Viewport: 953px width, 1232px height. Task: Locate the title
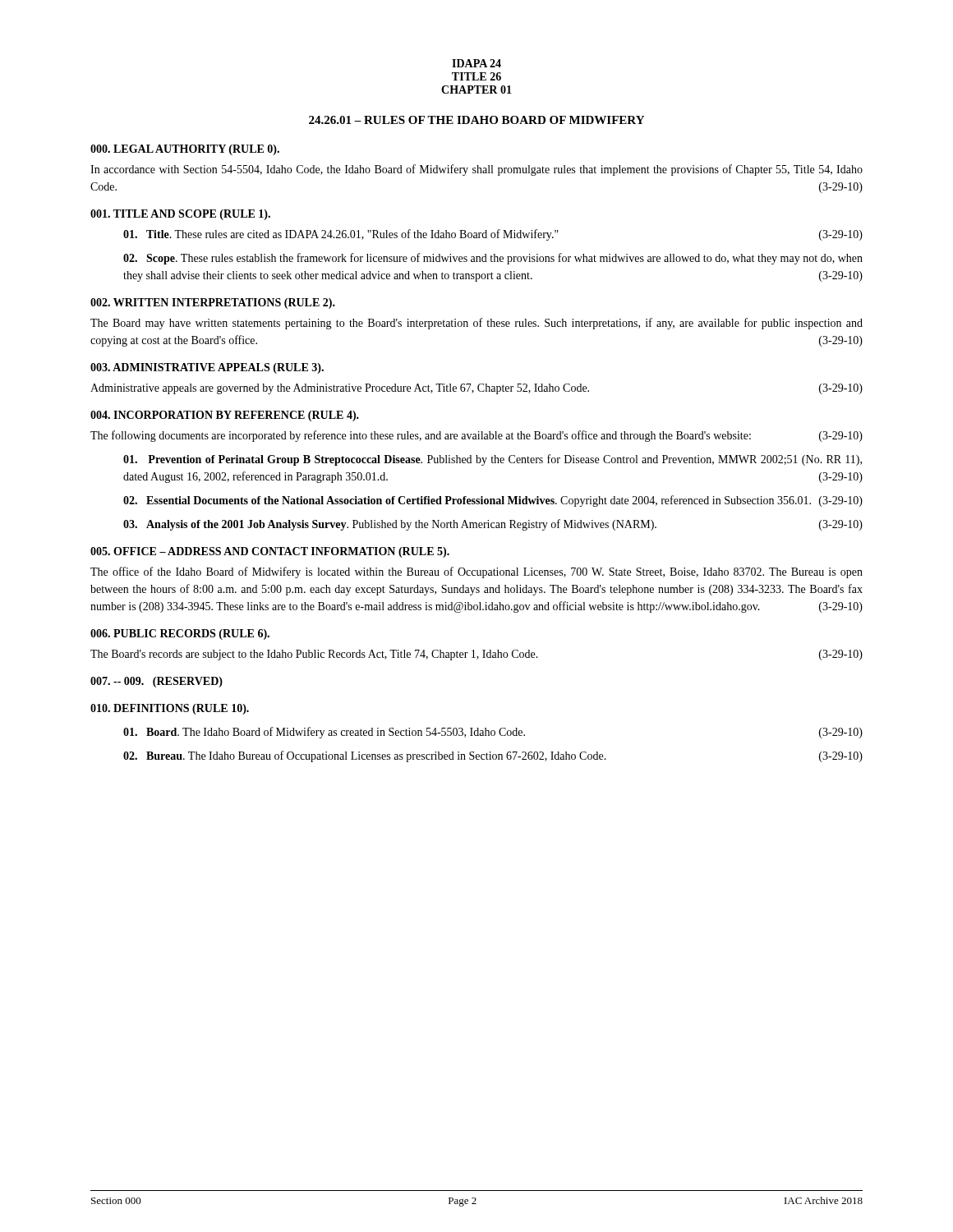[476, 120]
